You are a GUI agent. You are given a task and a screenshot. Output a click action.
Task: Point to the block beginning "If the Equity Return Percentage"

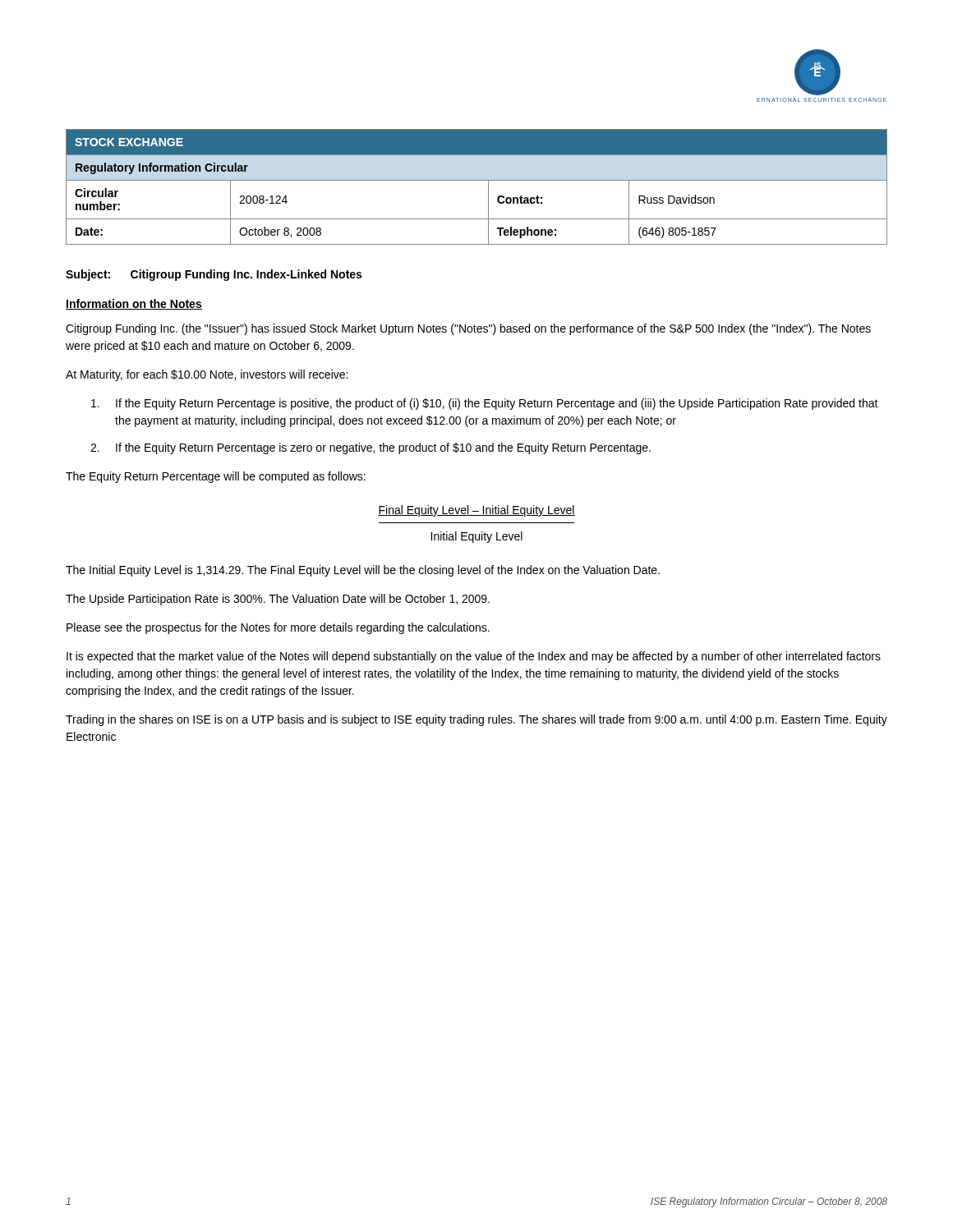tap(489, 412)
